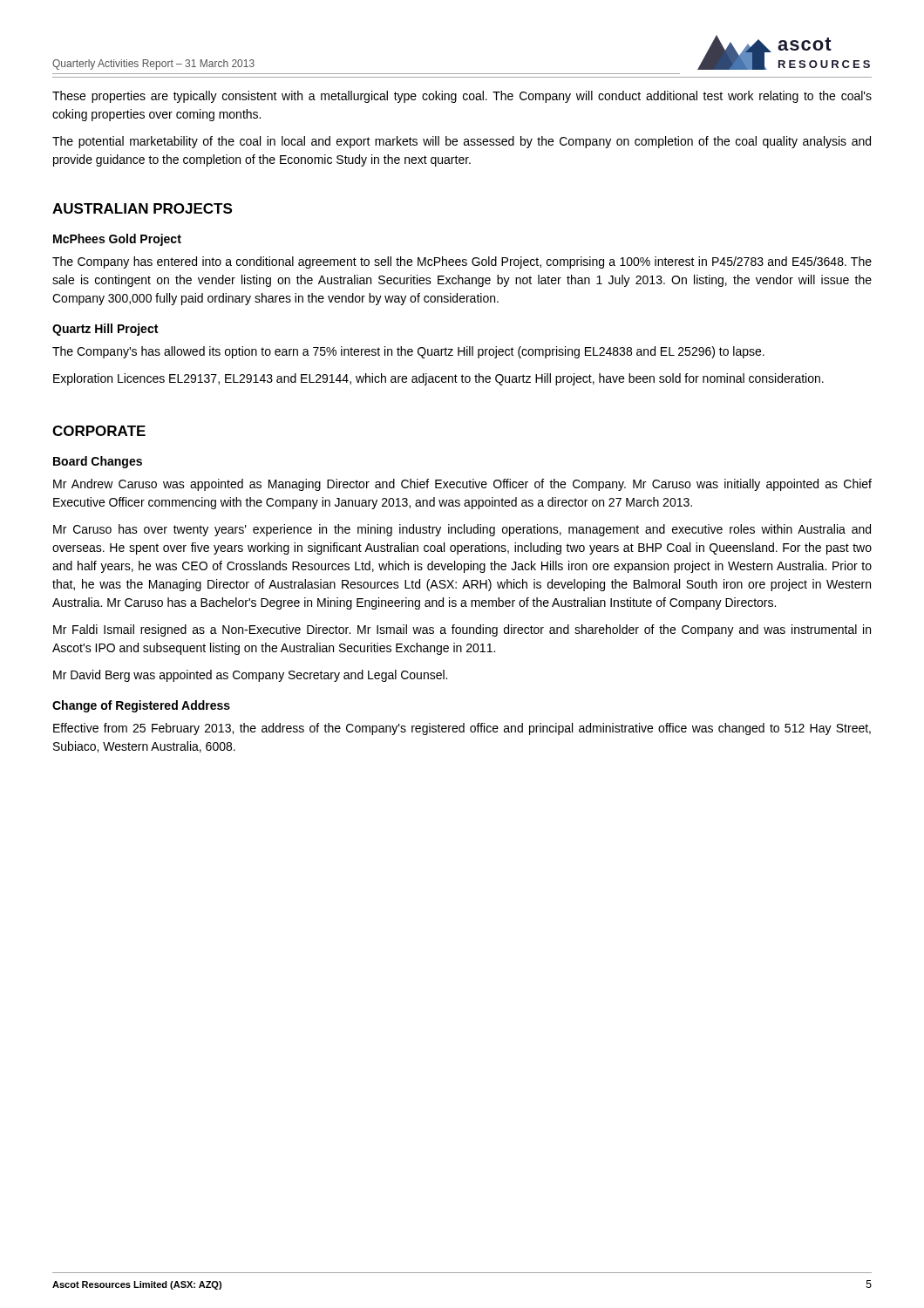The height and width of the screenshot is (1308, 924).
Task: Point to the region starting "Board Changes"
Action: coord(97,461)
